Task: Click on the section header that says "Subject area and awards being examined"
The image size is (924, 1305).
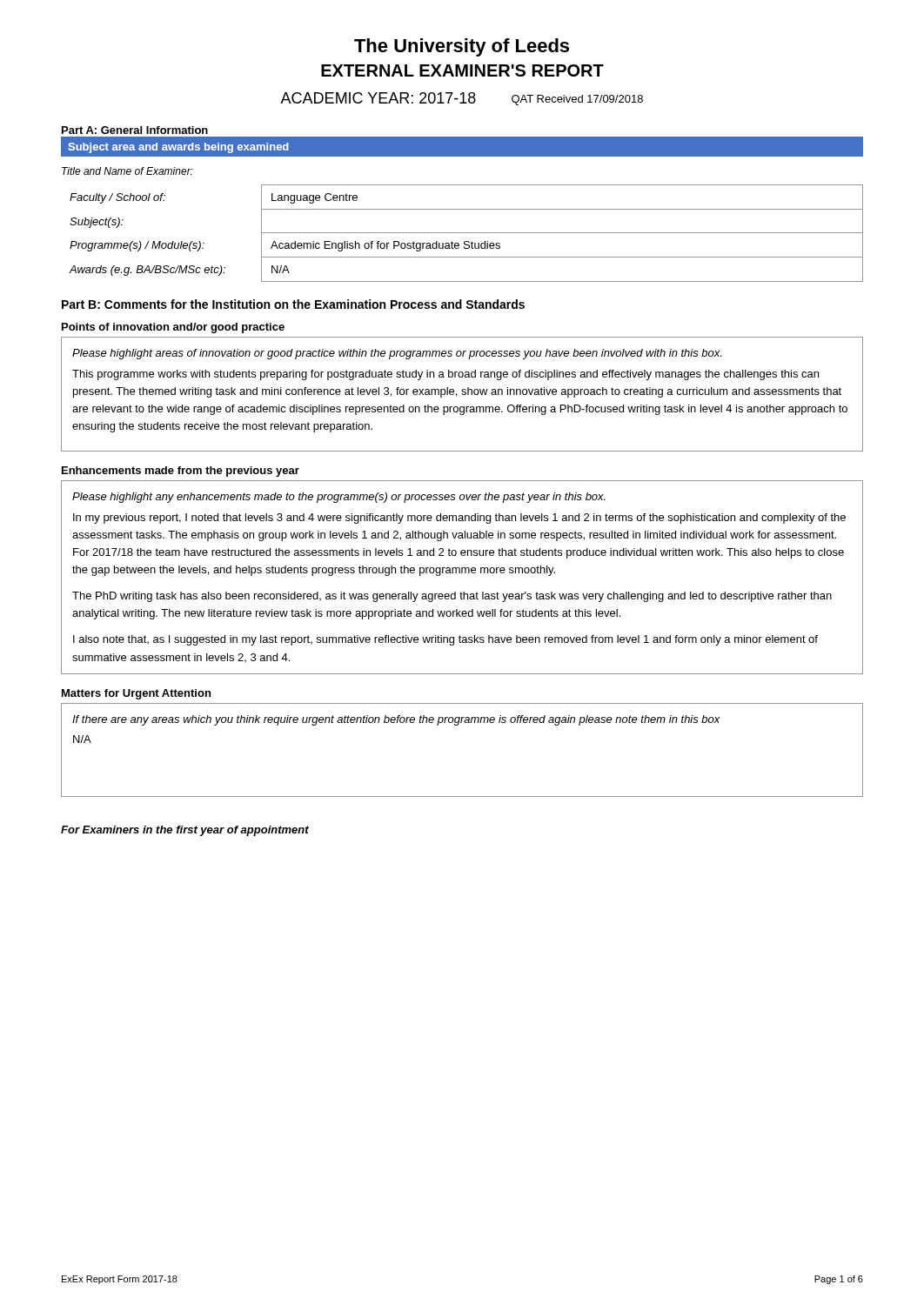Action: tap(178, 147)
